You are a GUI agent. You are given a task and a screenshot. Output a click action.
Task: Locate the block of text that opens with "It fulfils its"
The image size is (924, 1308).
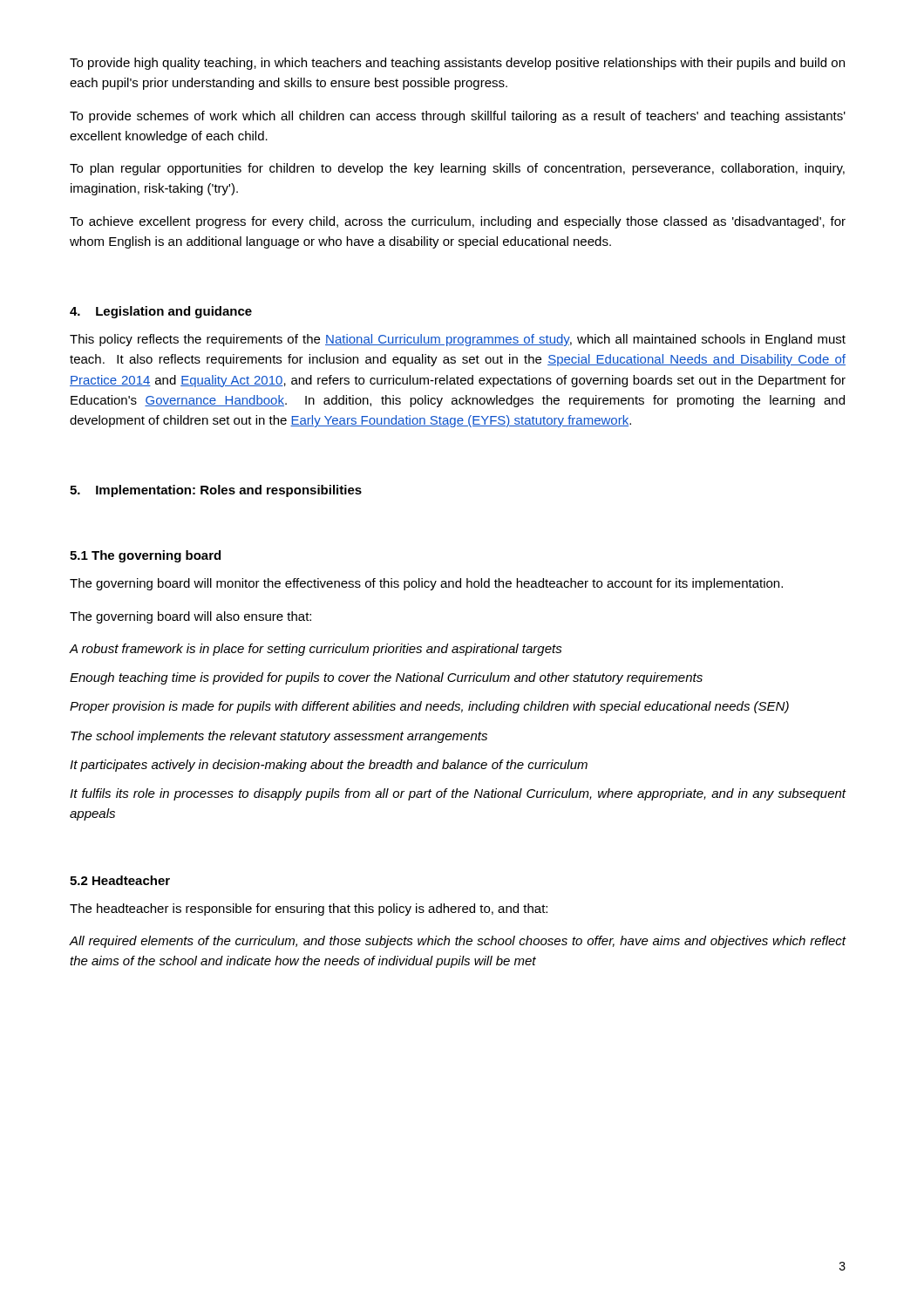(458, 803)
